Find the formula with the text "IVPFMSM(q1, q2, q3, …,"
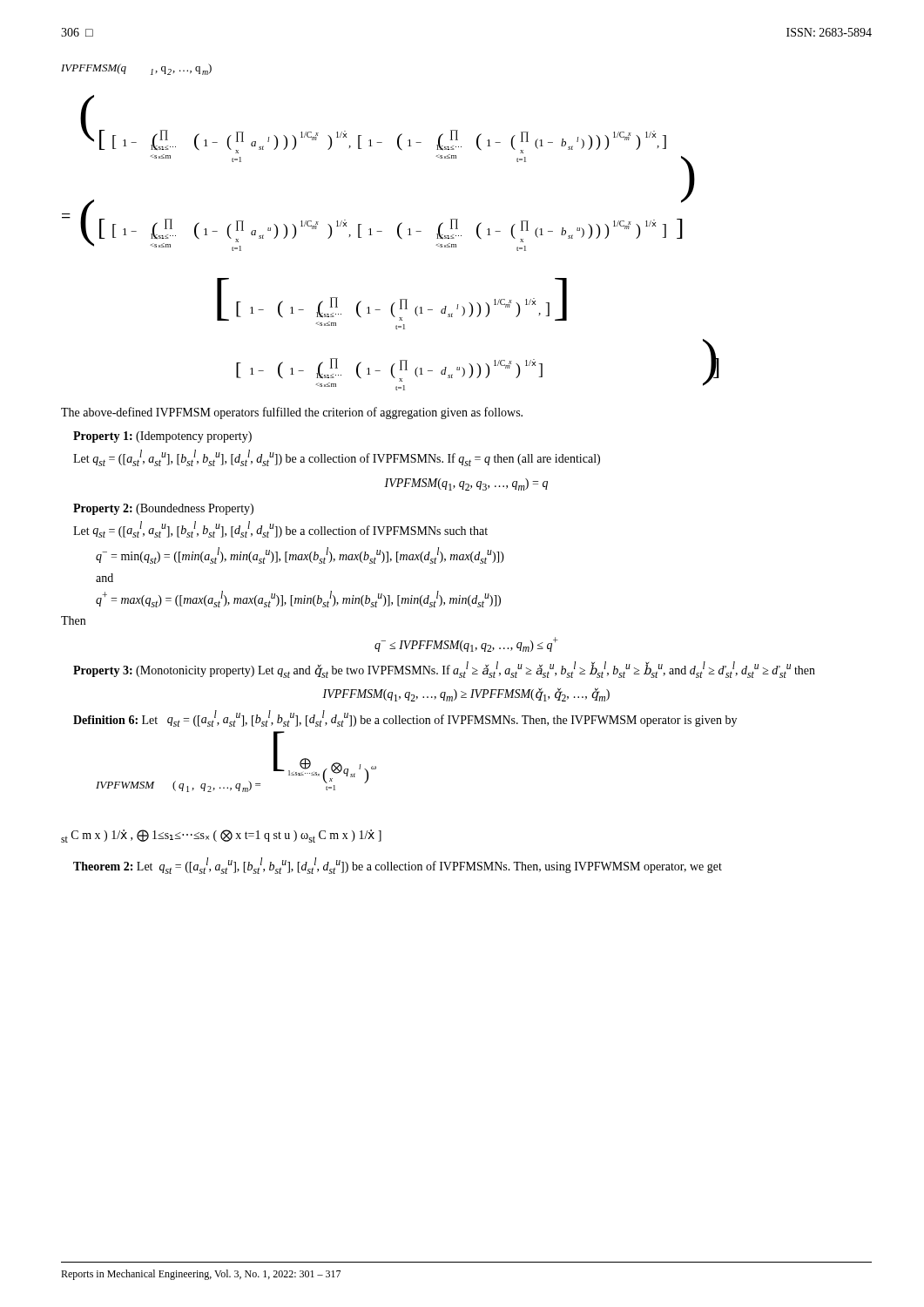 click(466, 485)
